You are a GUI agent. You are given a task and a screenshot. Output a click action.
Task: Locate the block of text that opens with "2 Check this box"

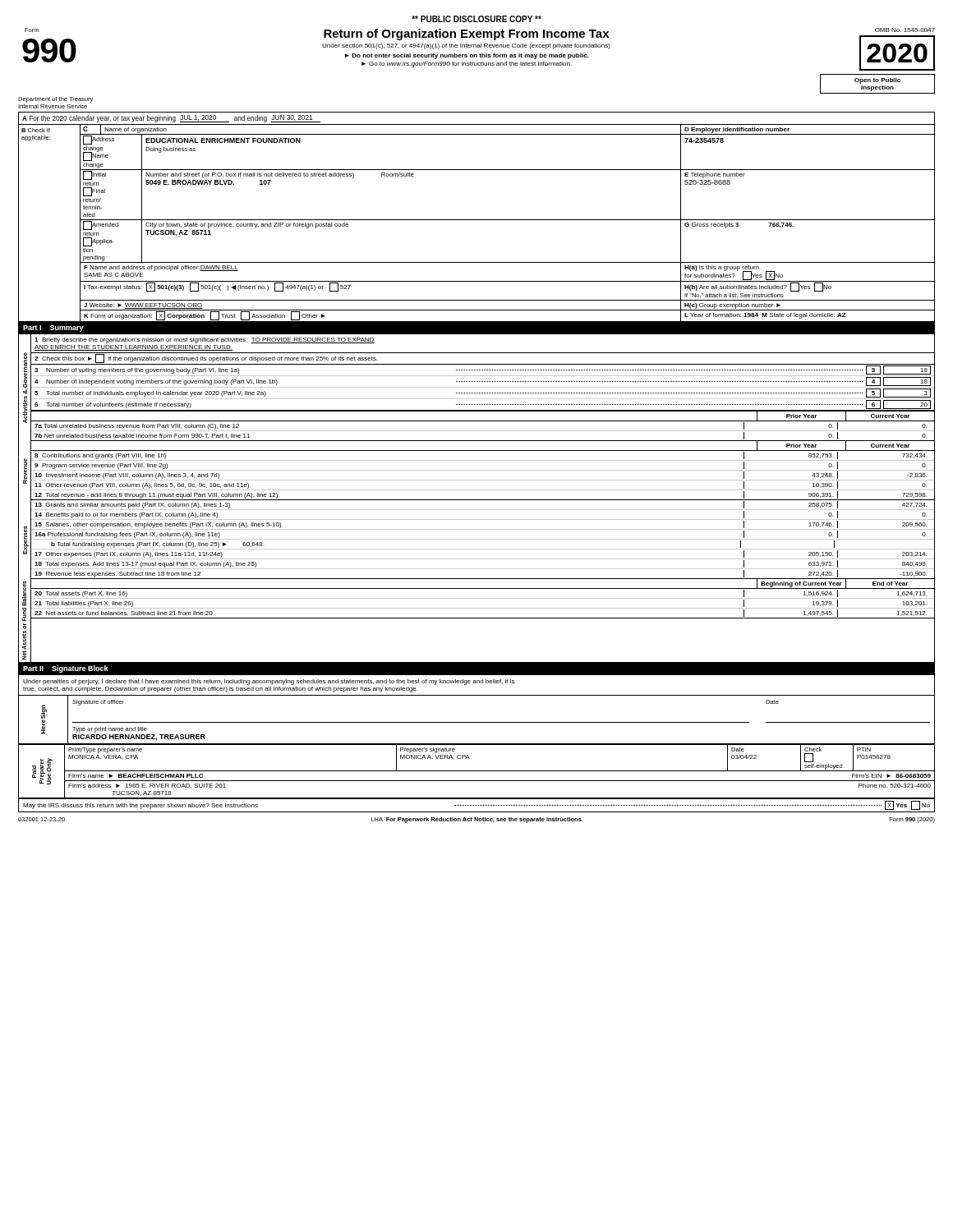click(206, 359)
